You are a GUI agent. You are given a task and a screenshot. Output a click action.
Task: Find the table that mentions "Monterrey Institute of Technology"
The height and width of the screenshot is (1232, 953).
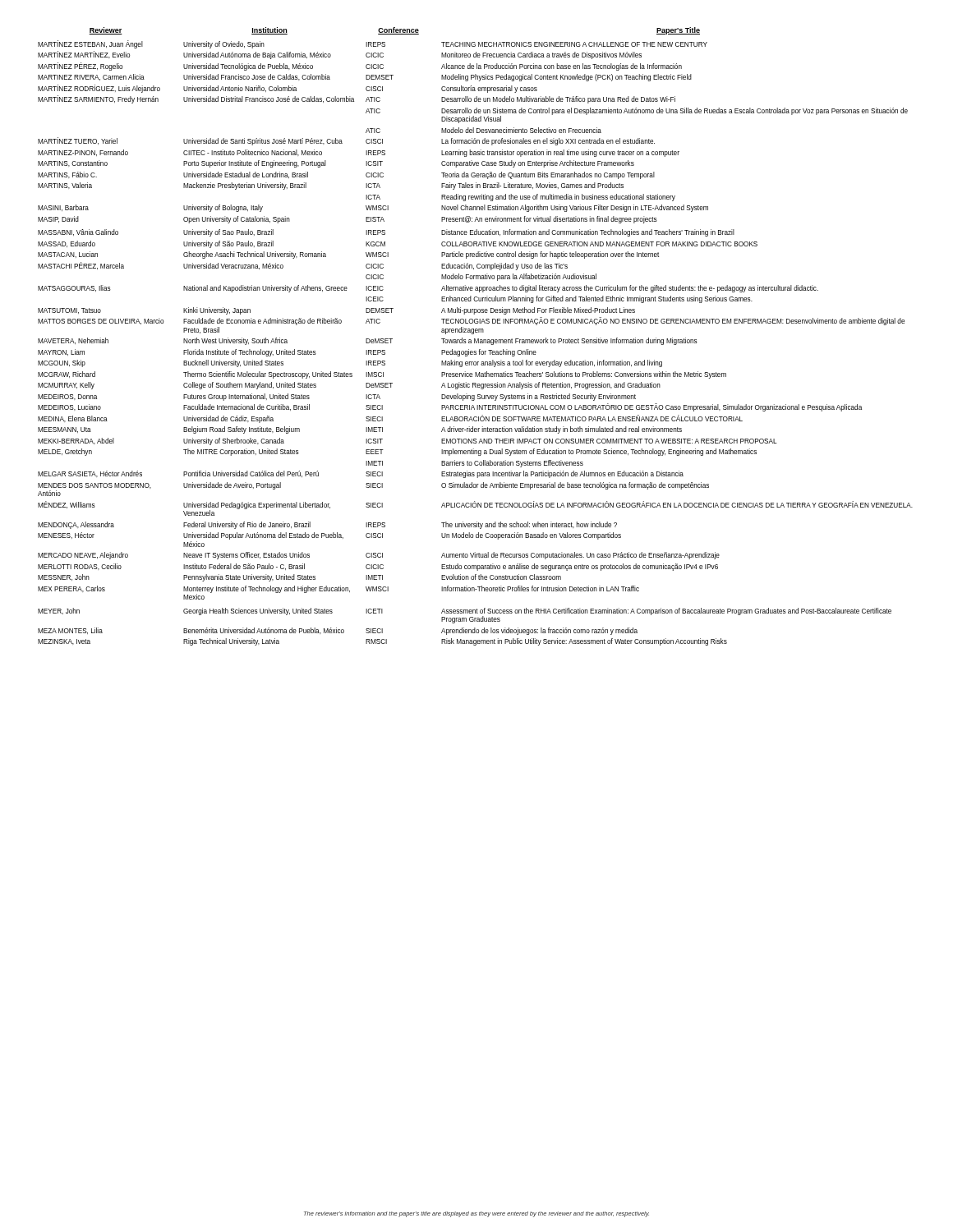click(476, 336)
